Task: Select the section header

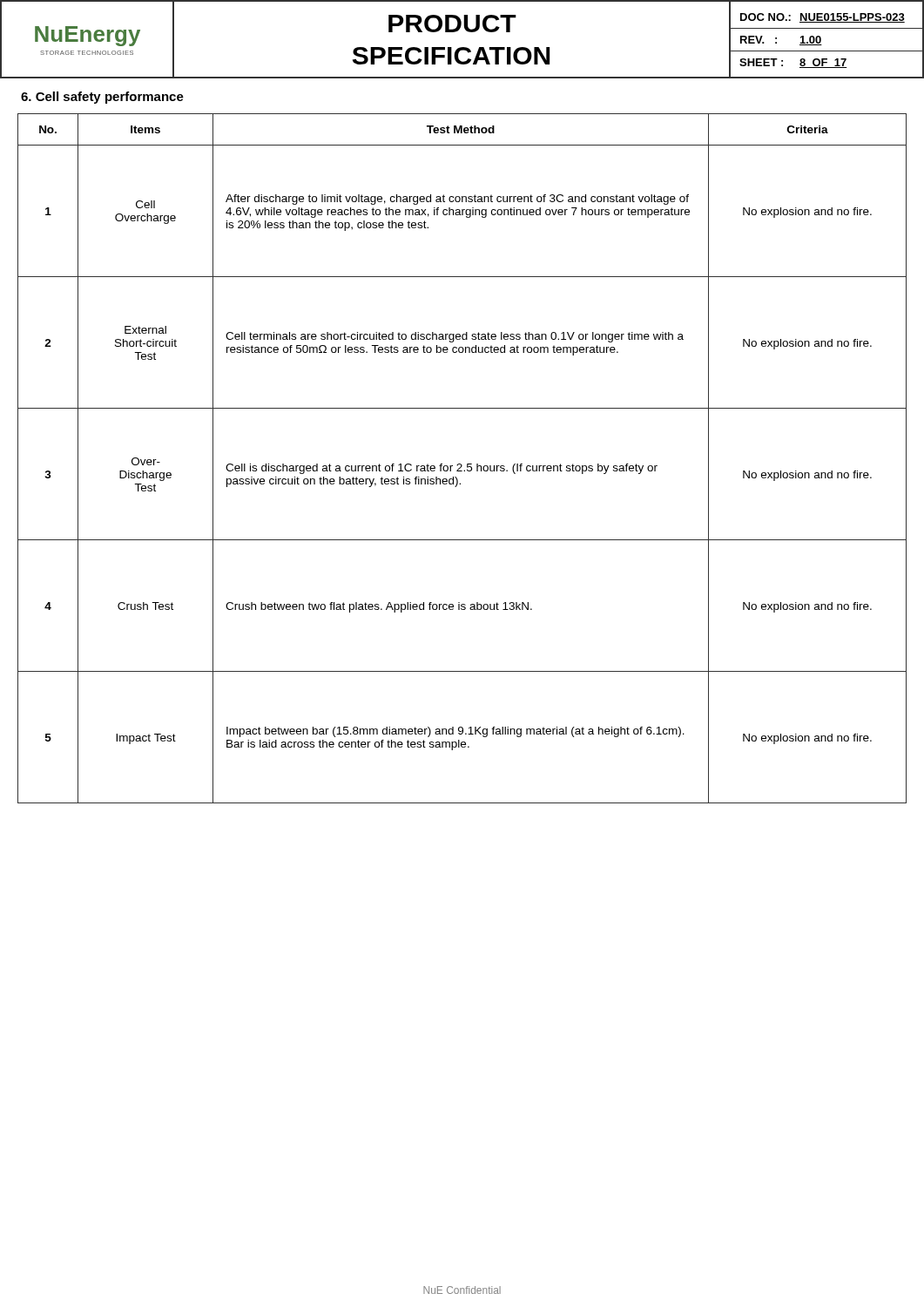Action: click(x=102, y=96)
